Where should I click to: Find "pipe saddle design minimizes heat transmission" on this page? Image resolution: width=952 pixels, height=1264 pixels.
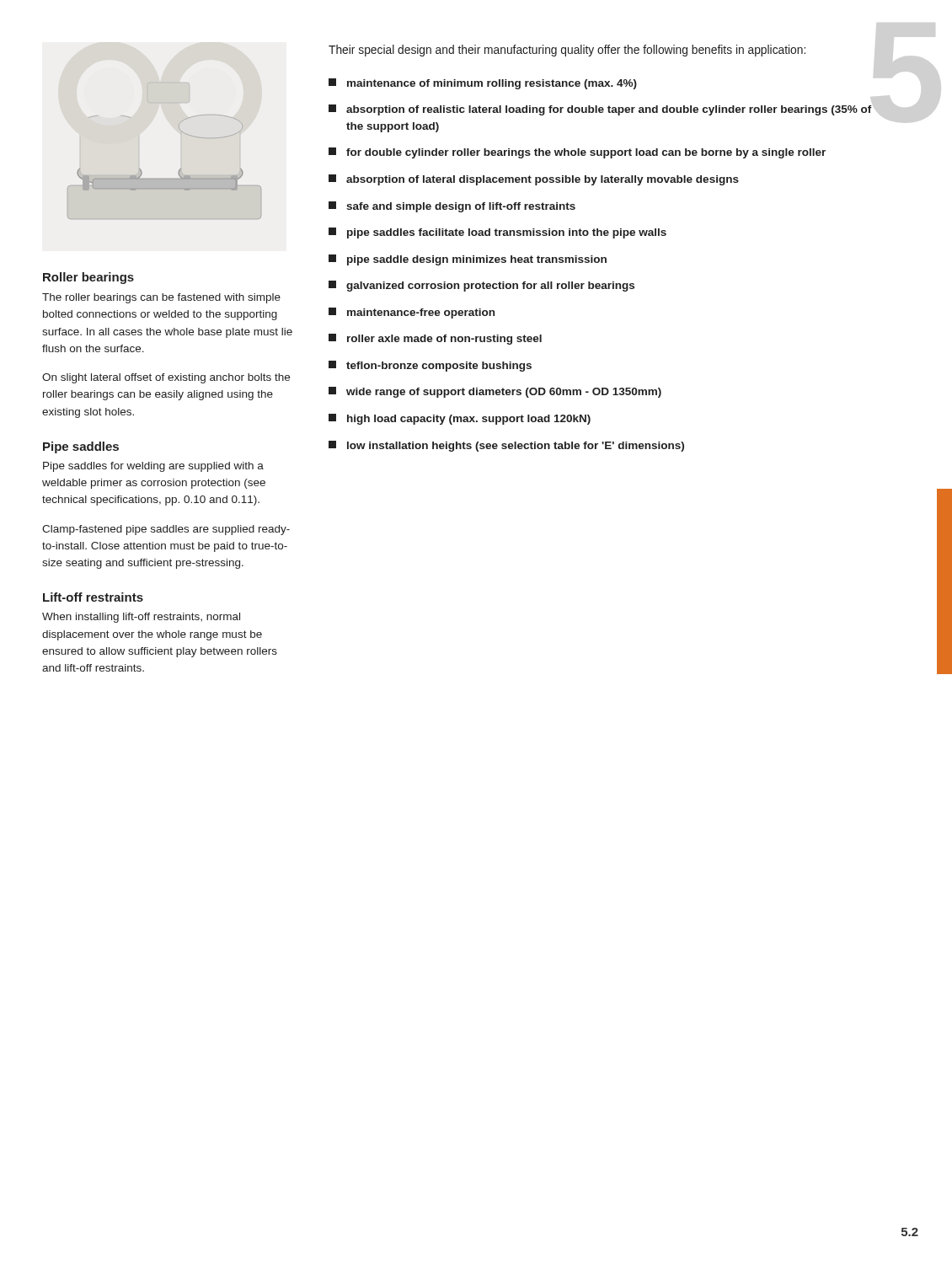[468, 259]
